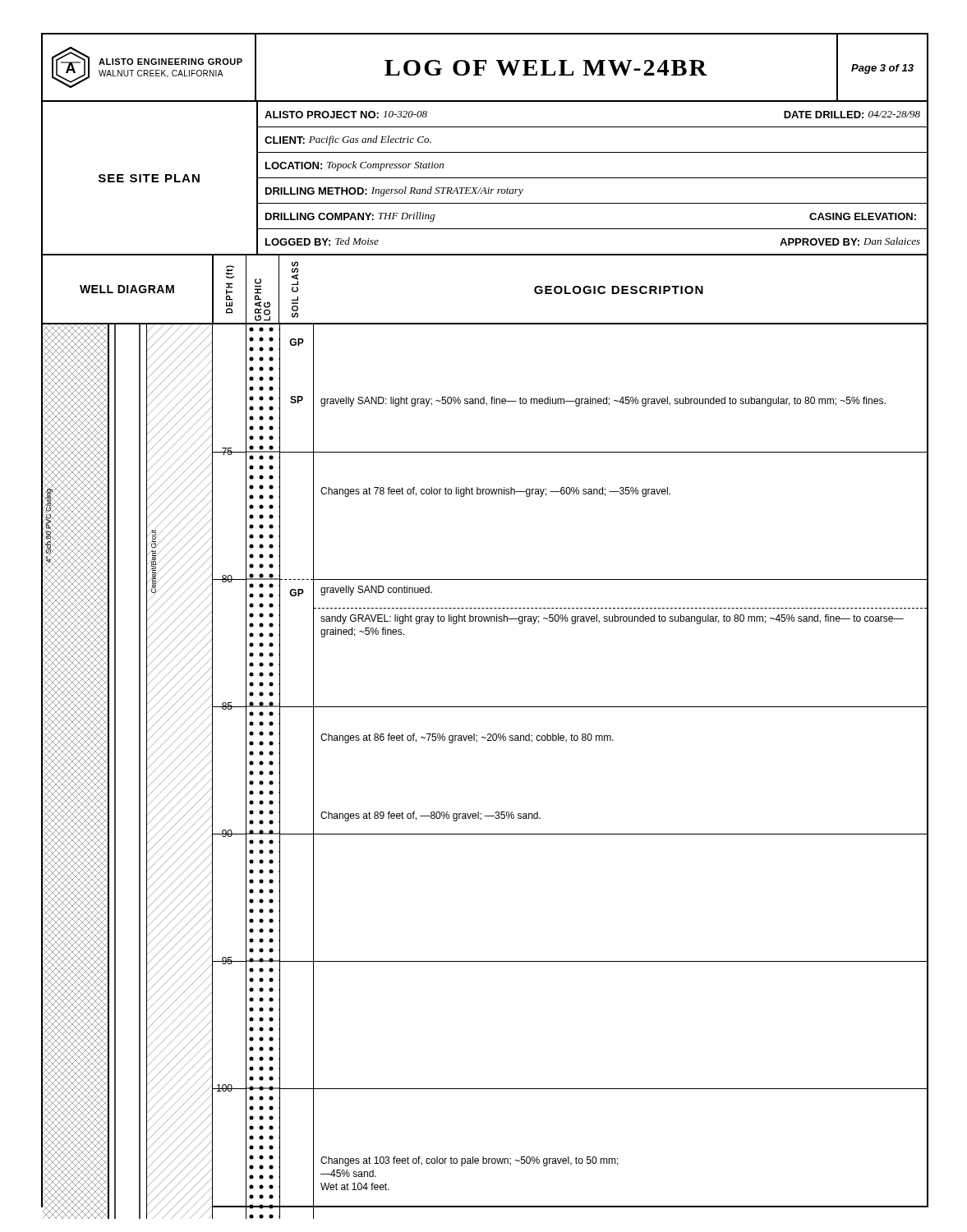Find the text that reads "LOCATION: Topock Compressor Station"
The image size is (967, 1232).
click(354, 165)
